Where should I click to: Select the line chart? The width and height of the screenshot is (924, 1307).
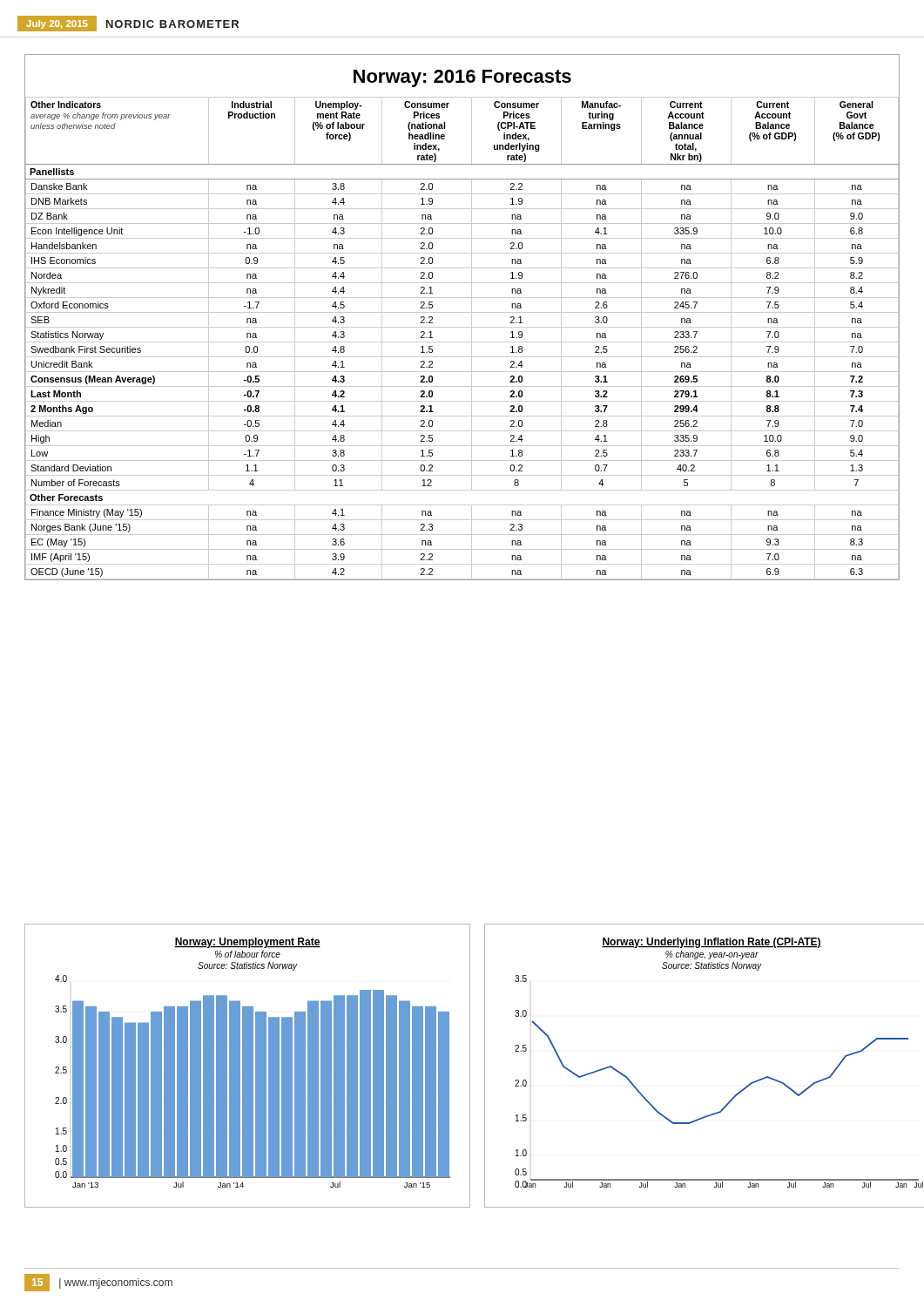704,1066
